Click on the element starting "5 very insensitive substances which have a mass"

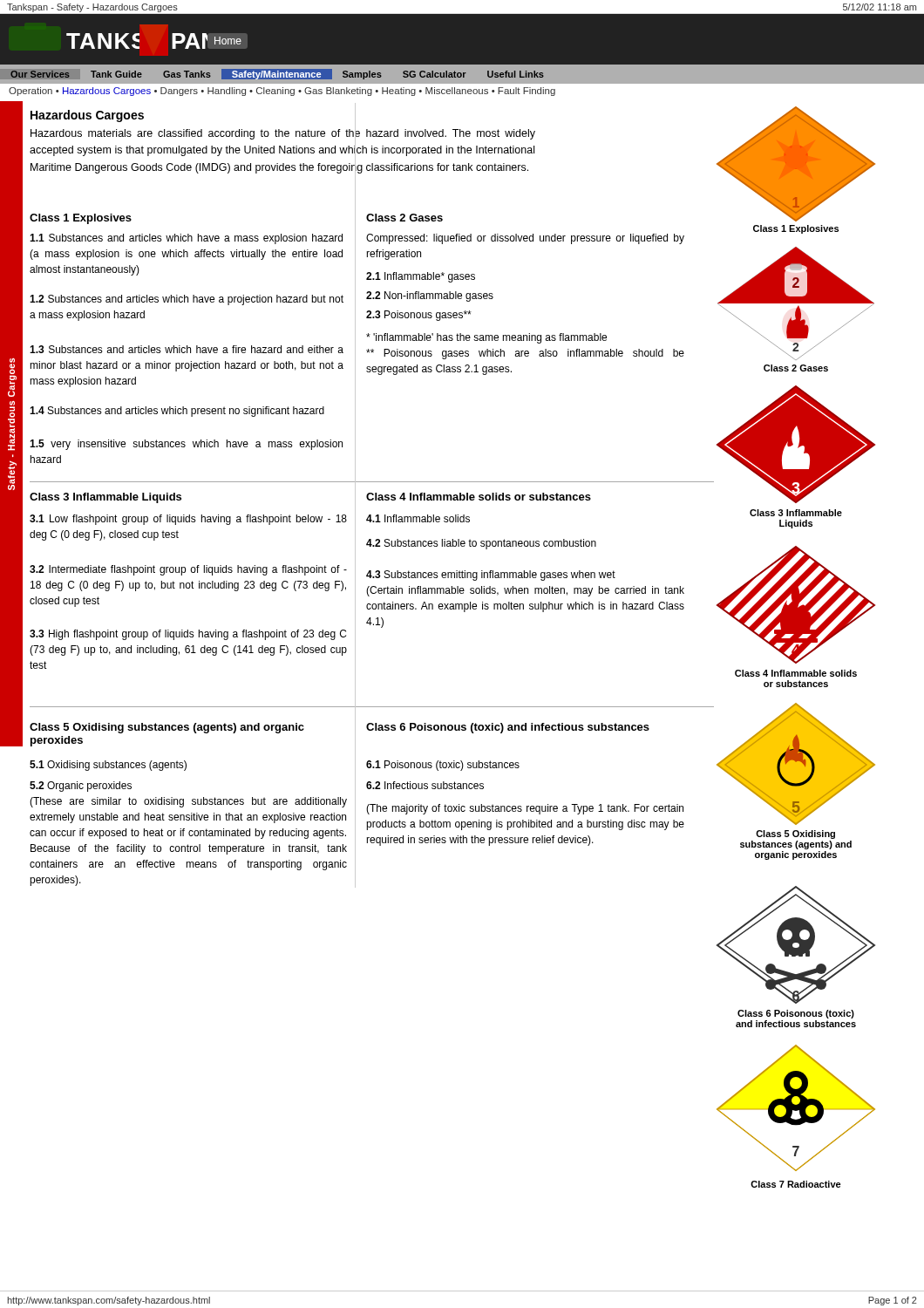click(x=187, y=452)
